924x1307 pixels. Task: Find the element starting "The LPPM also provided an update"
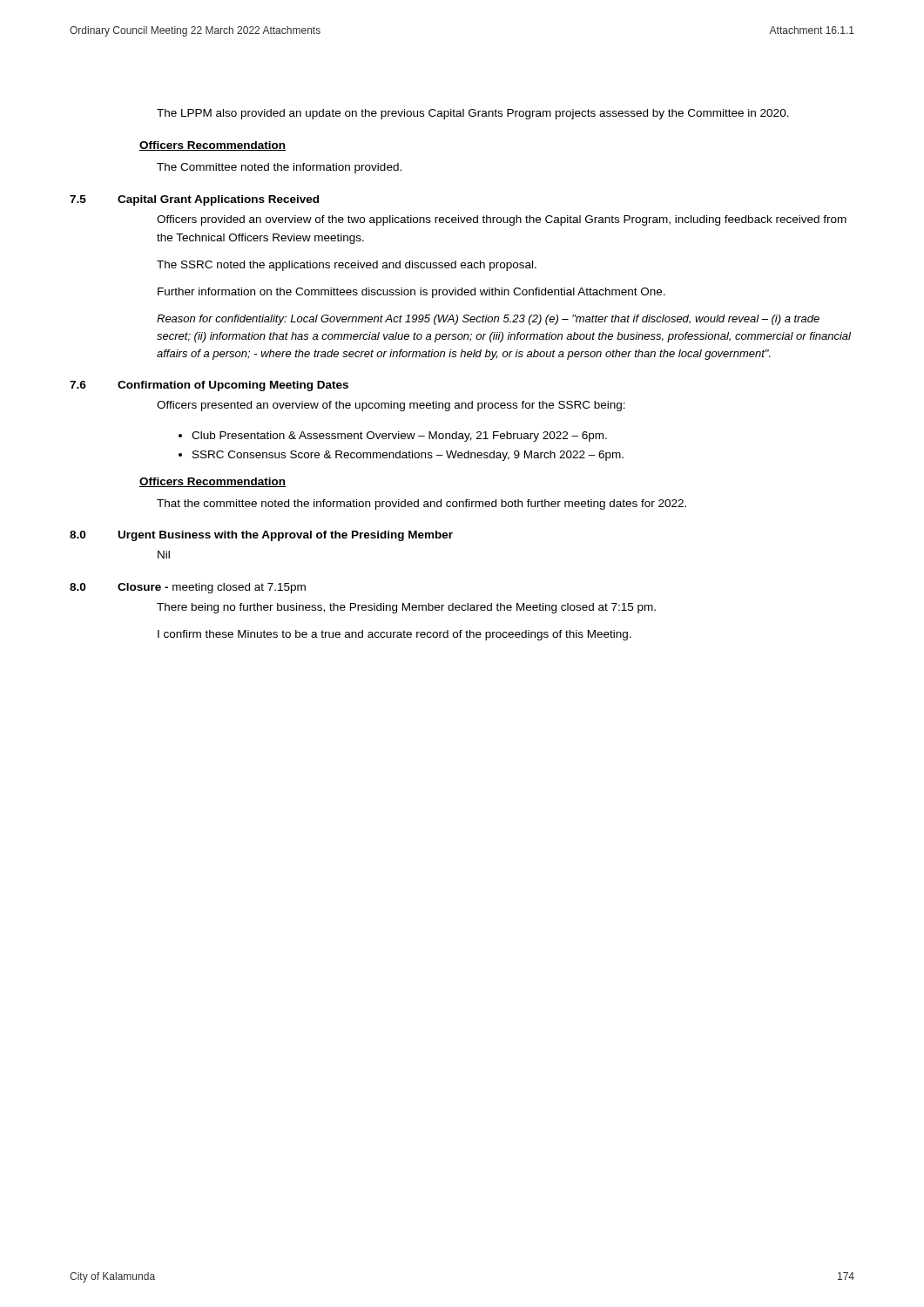coord(473,113)
